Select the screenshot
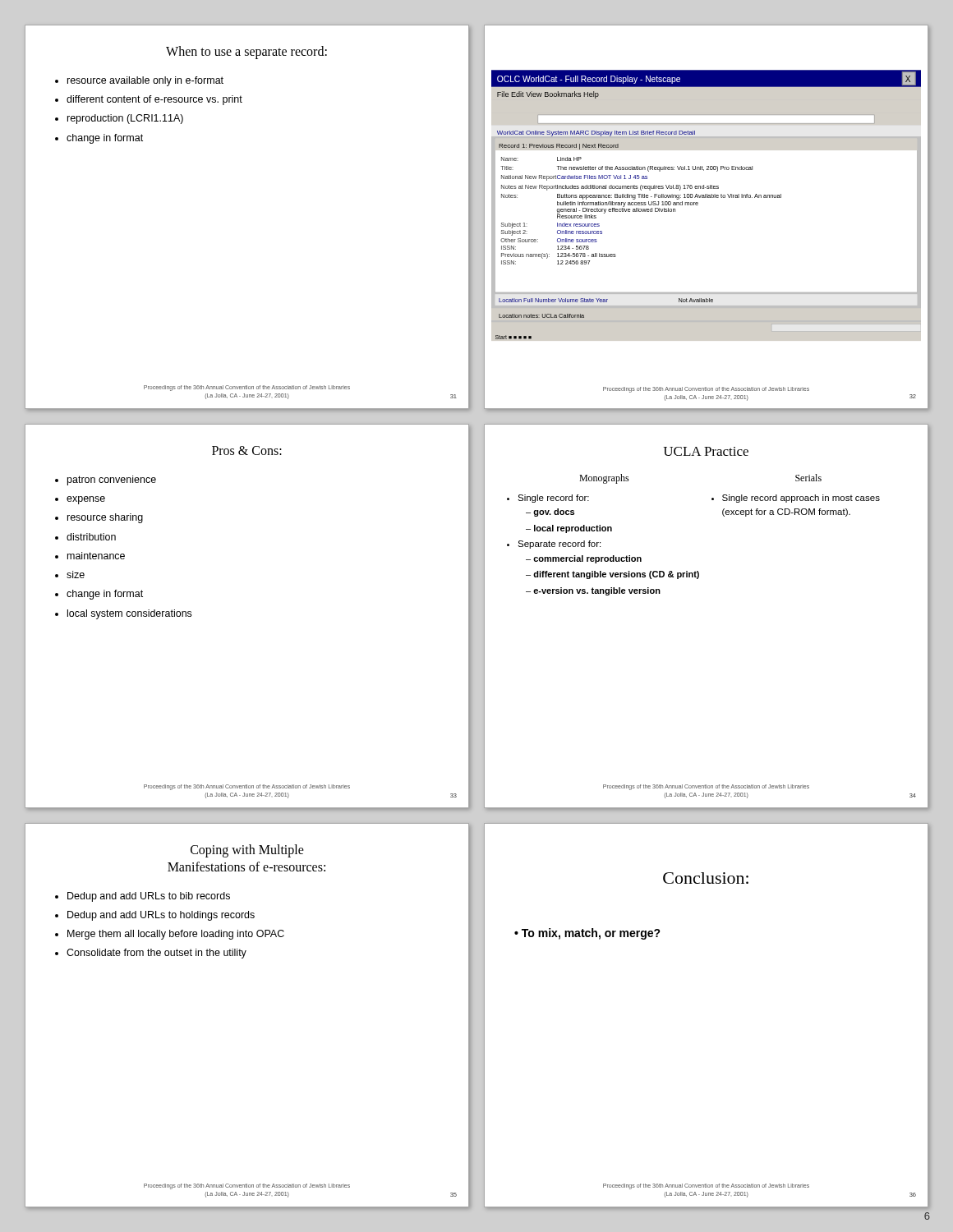 (x=706, y=205)
